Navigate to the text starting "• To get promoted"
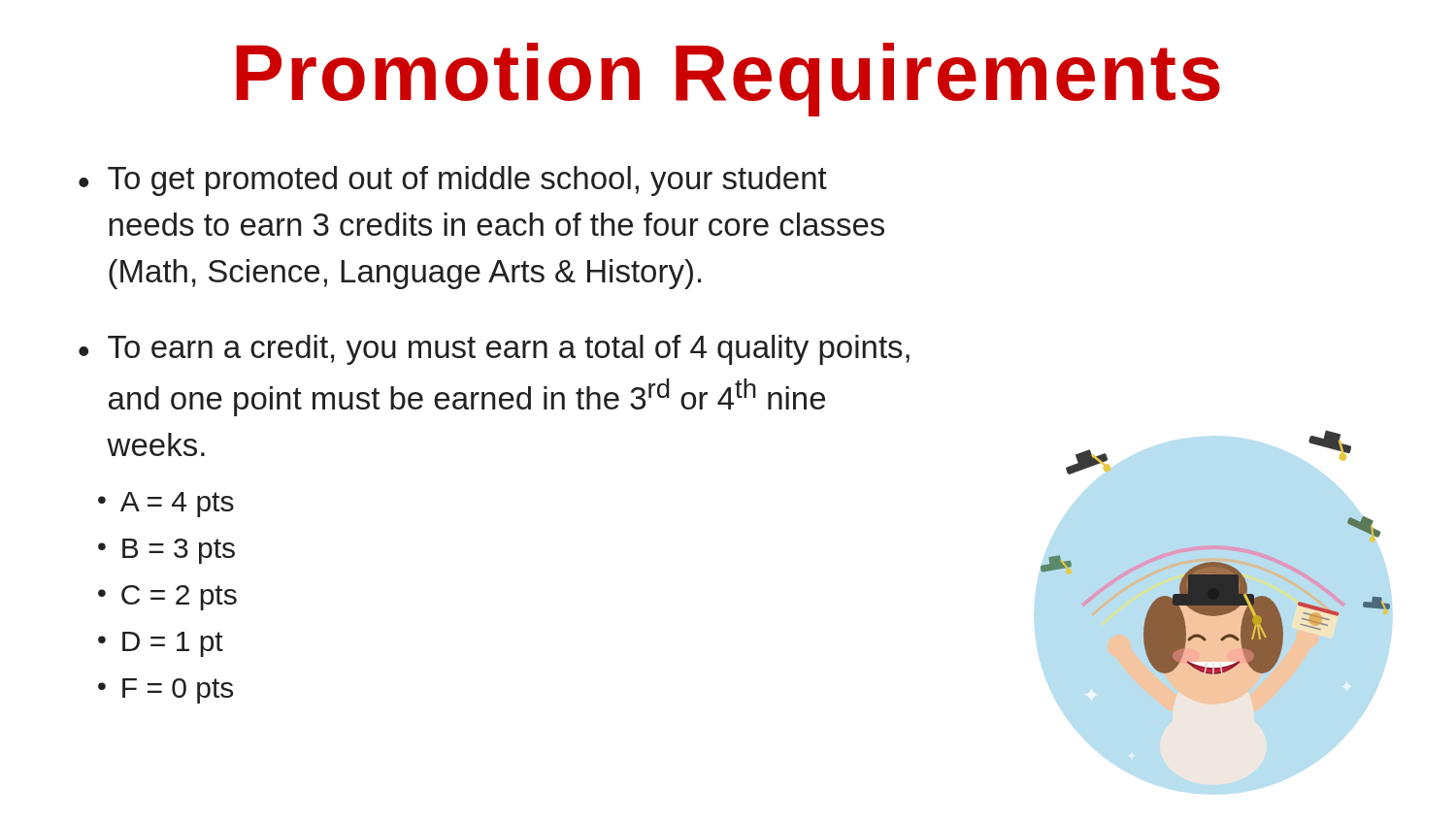Viewport: 1456px width, 819px height. pyautogui.click(x=495, y=225)
